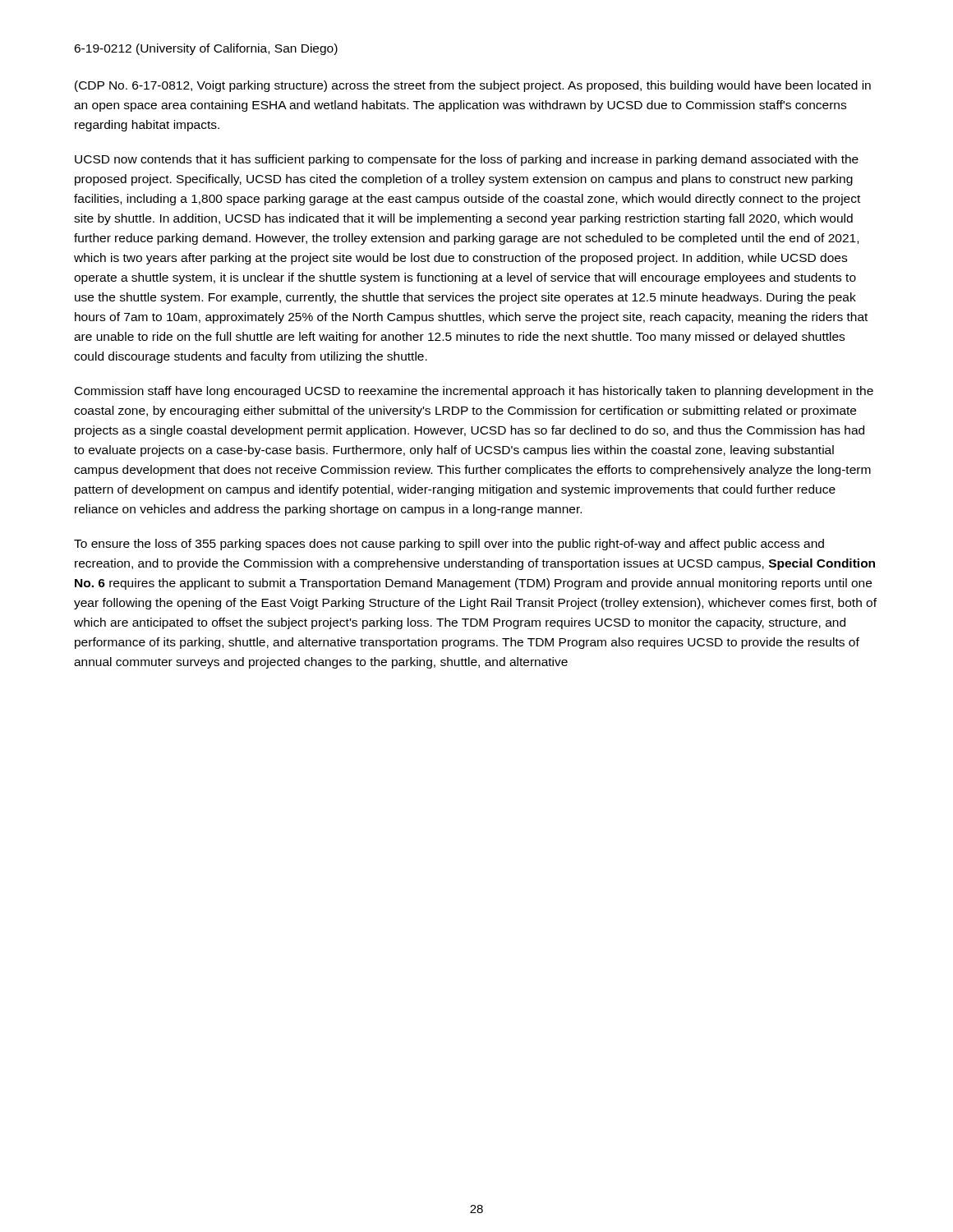Select the text block that reads "UCSD now contends that it has"
Screen dimensions: 1232x953
(471, 257)
